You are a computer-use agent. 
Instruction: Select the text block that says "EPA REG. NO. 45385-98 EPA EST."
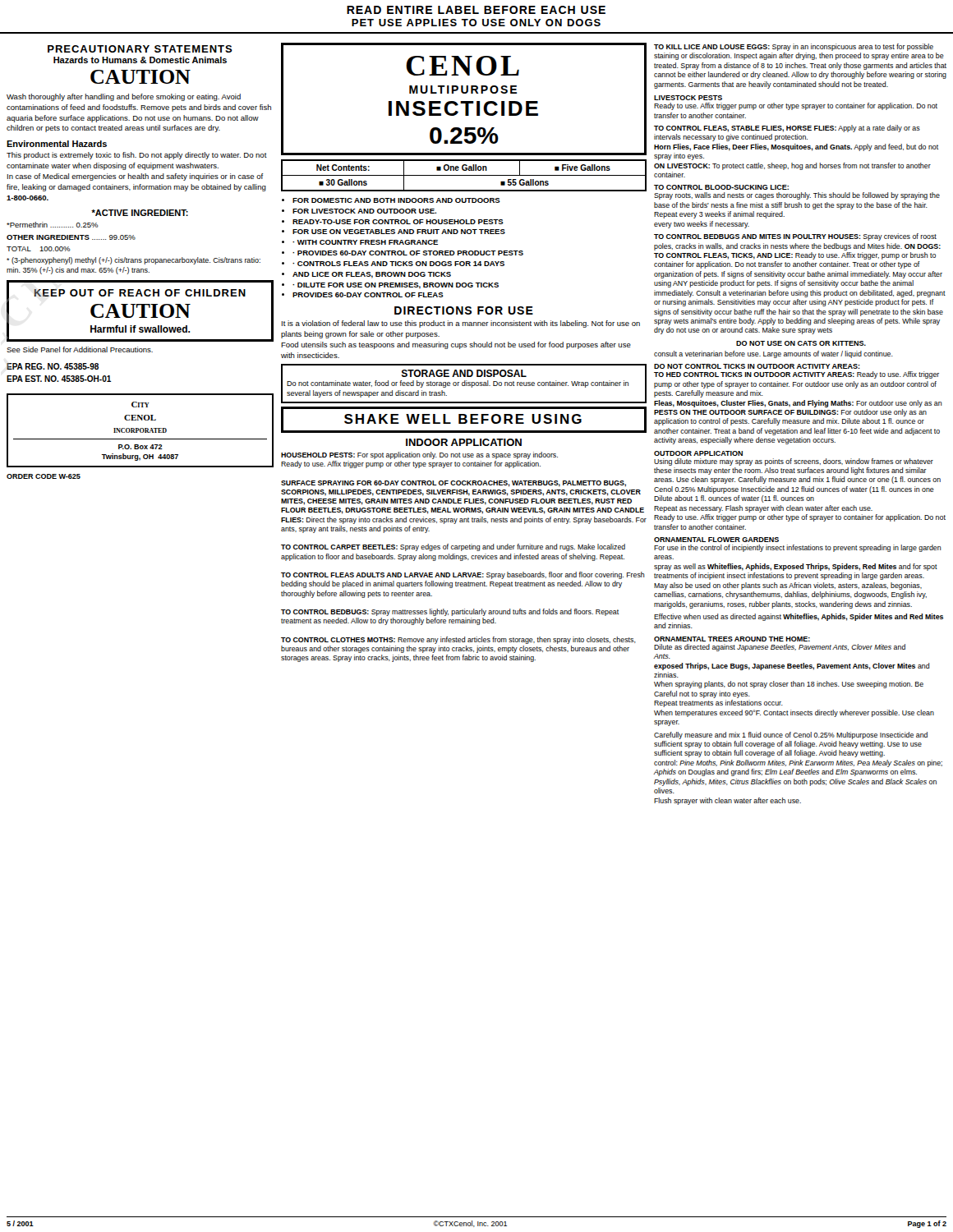coord(59,373)
